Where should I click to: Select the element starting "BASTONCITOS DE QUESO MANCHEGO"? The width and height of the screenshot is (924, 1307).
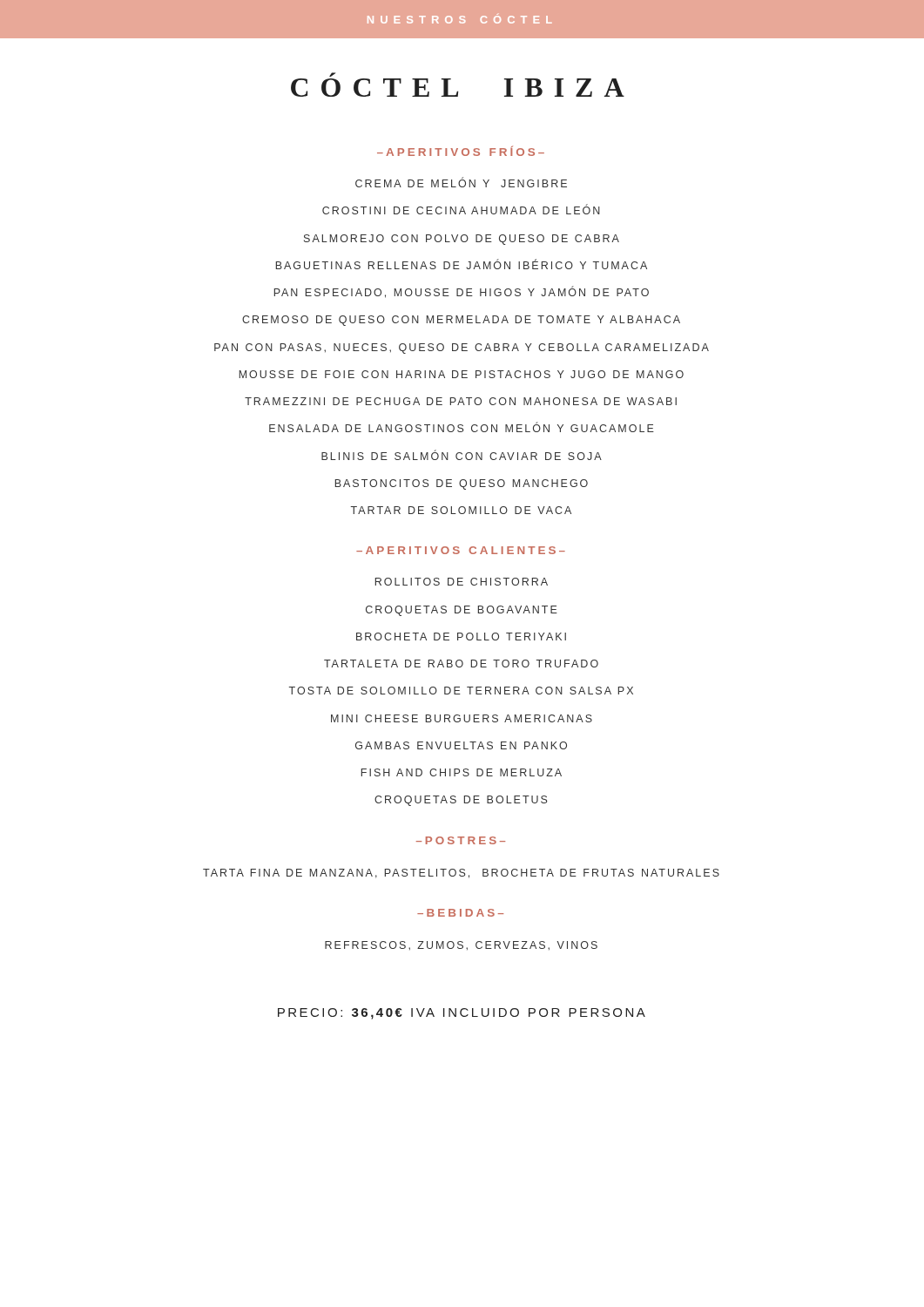point(462,483)
